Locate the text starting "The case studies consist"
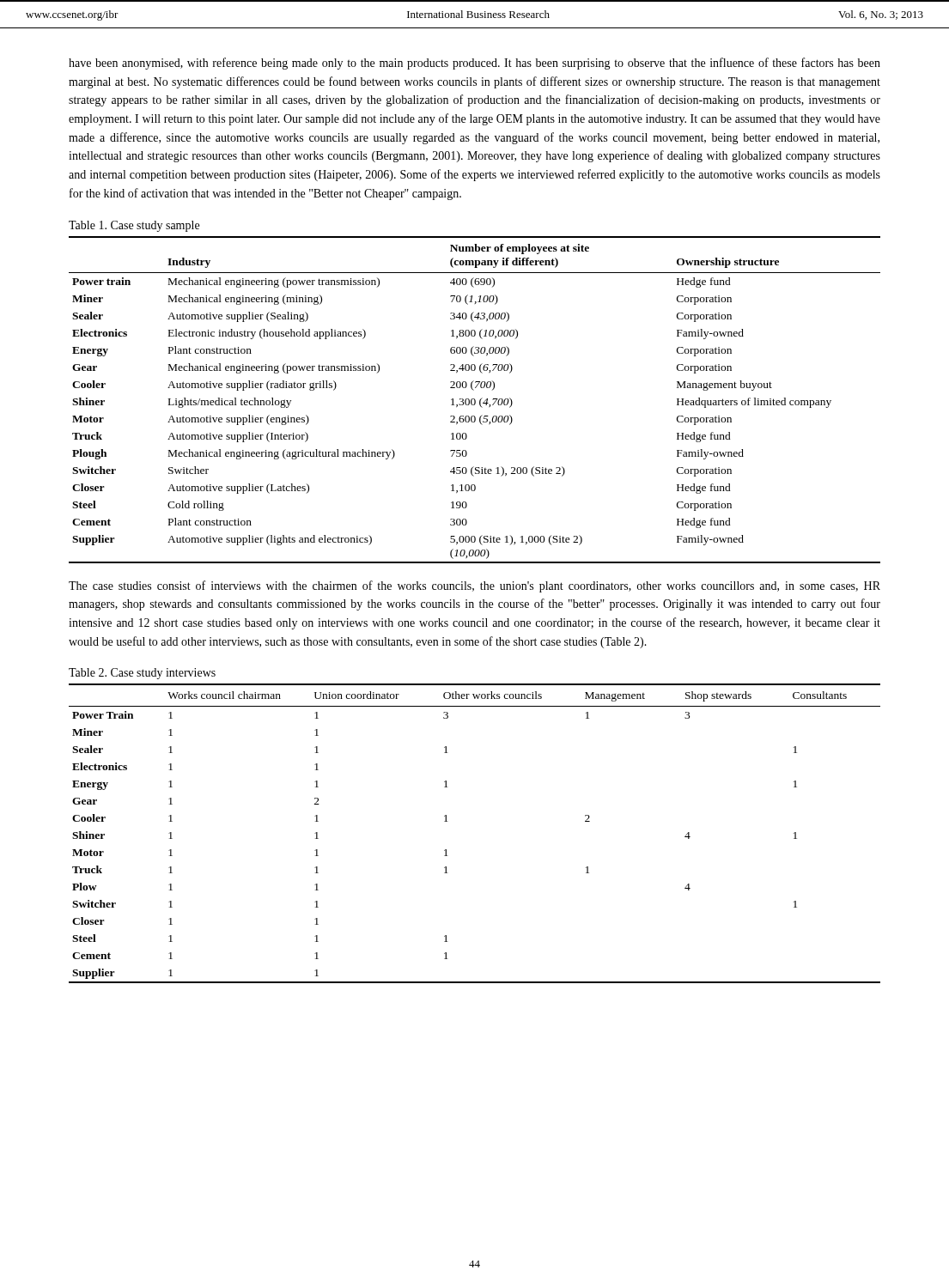The height and width of the screenshot is (1288, 949). pyautogui.click(x=474, y=614)
